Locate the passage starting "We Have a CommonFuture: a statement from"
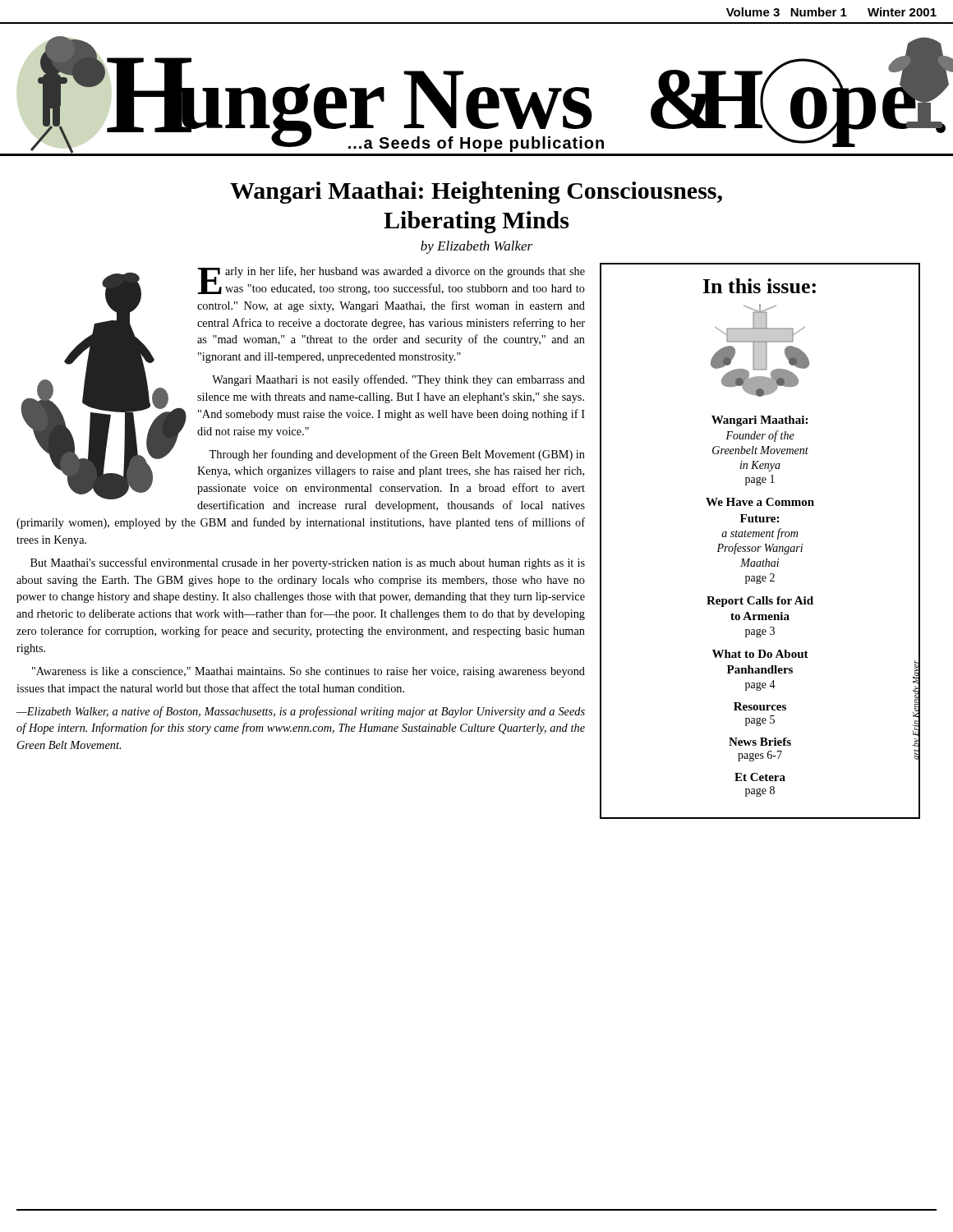 pos(760,539)
